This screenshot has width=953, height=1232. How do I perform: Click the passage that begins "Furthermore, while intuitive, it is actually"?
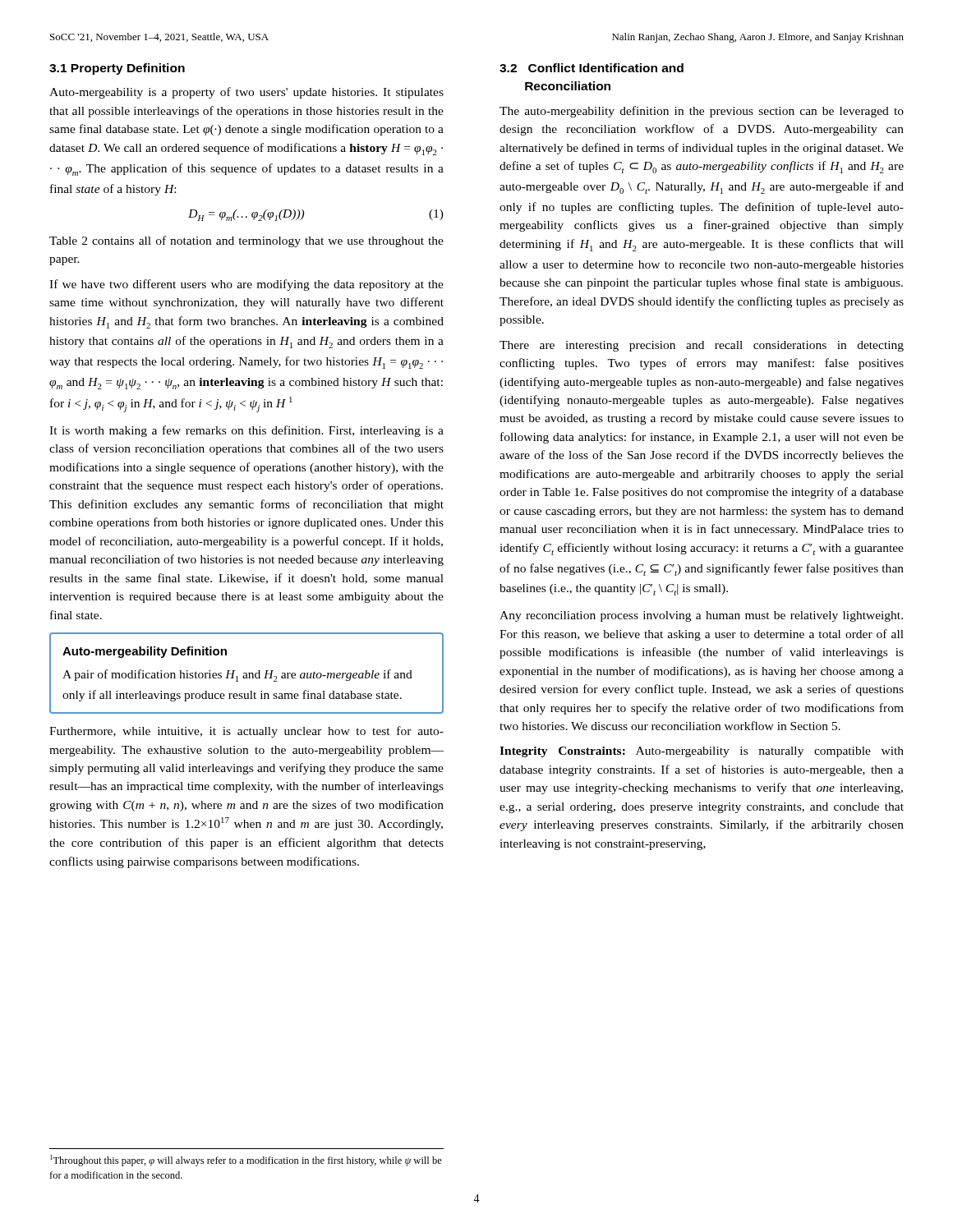tap(246, 796)
